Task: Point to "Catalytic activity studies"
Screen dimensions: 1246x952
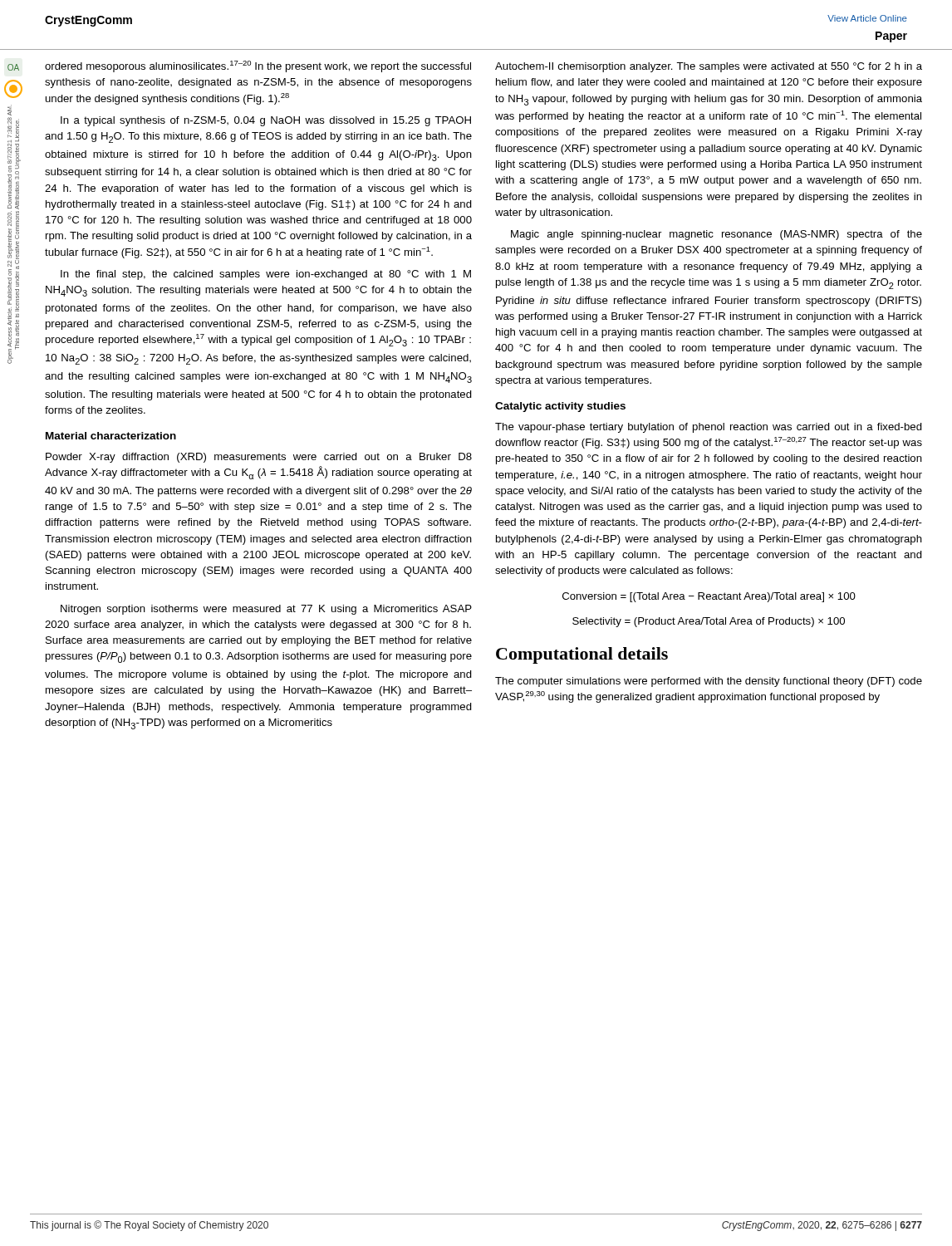Action: coord(561,406)
